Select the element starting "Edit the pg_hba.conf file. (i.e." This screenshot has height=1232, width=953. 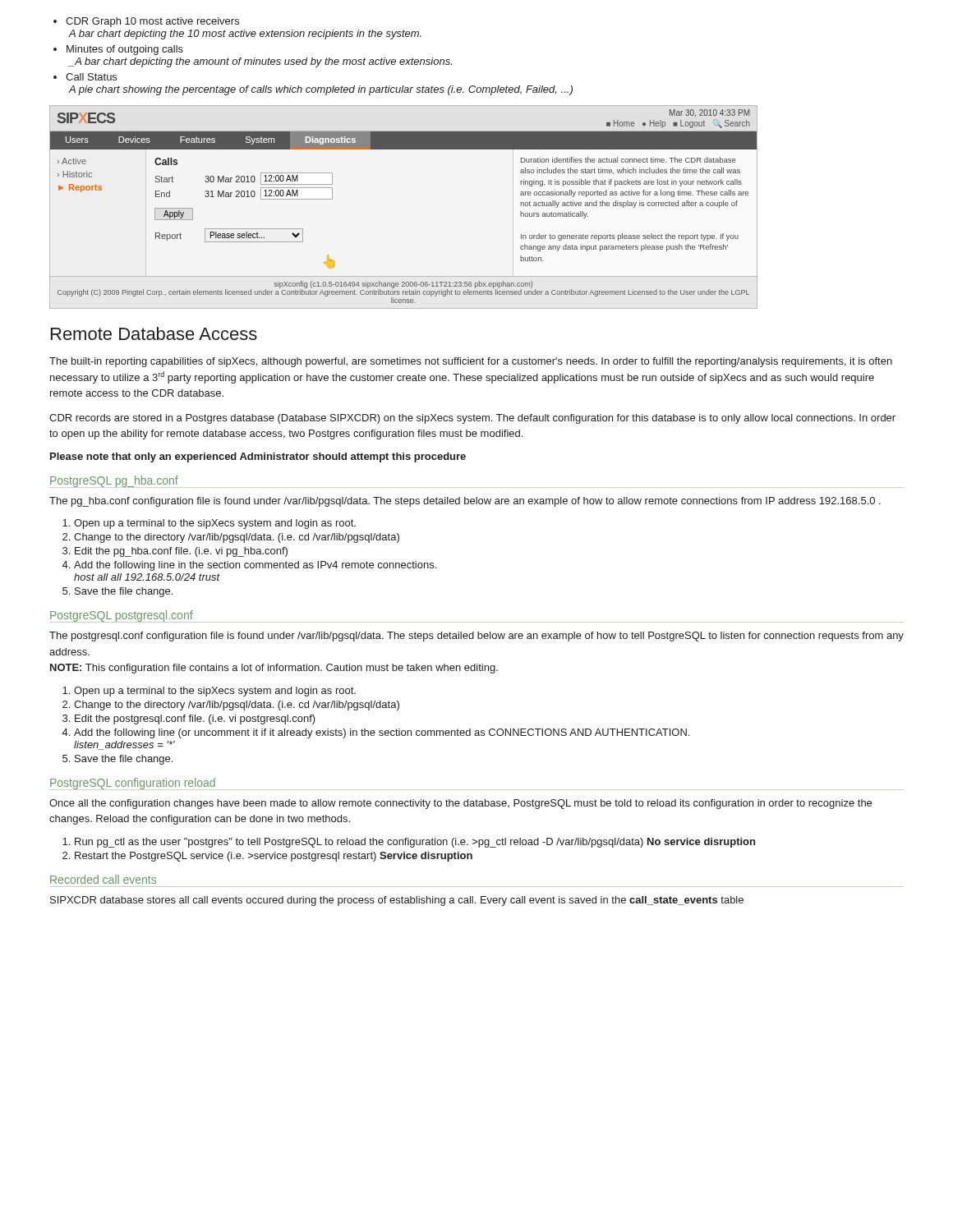click(181, 551)
